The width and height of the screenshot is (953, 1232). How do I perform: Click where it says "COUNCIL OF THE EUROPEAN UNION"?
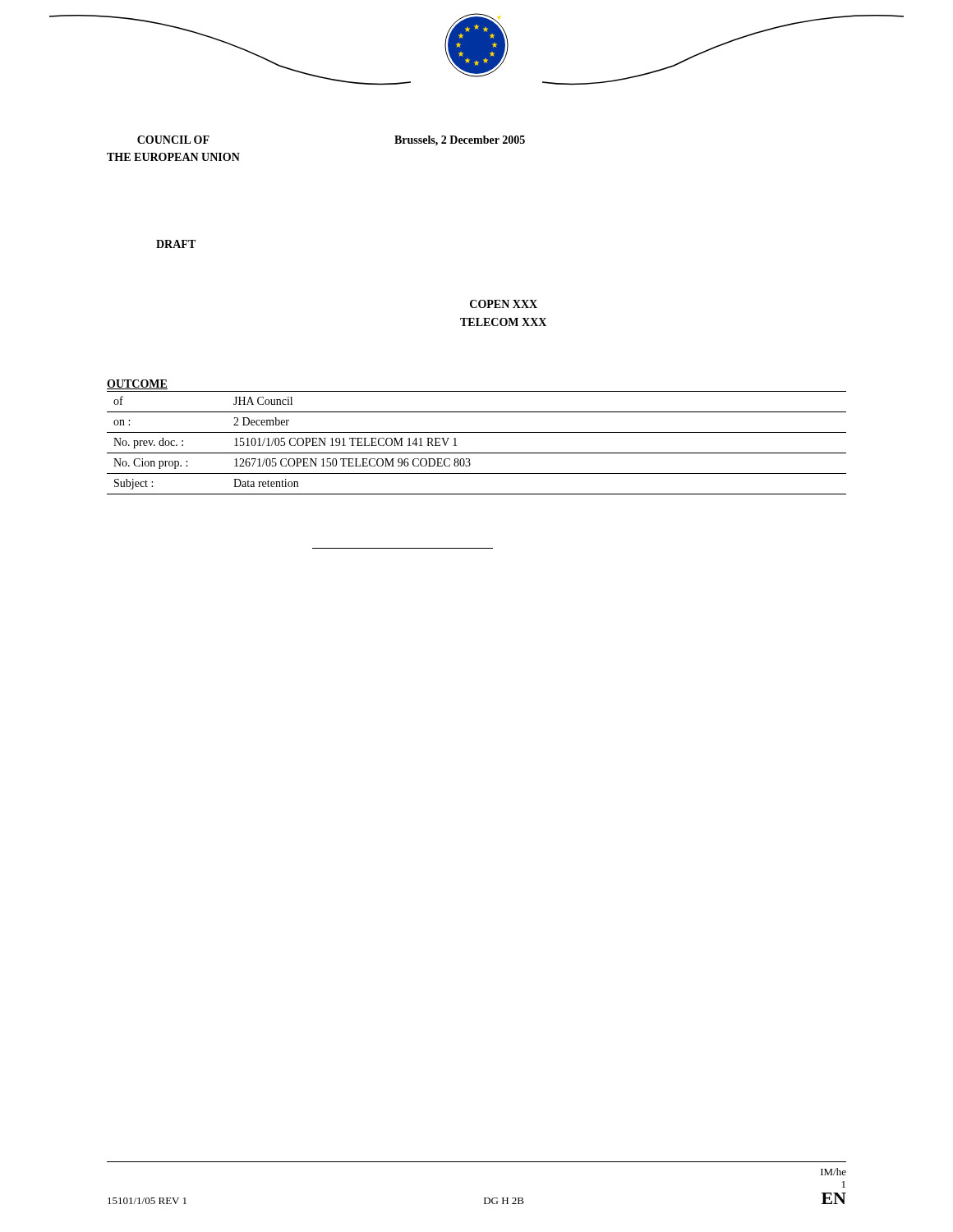173,149
